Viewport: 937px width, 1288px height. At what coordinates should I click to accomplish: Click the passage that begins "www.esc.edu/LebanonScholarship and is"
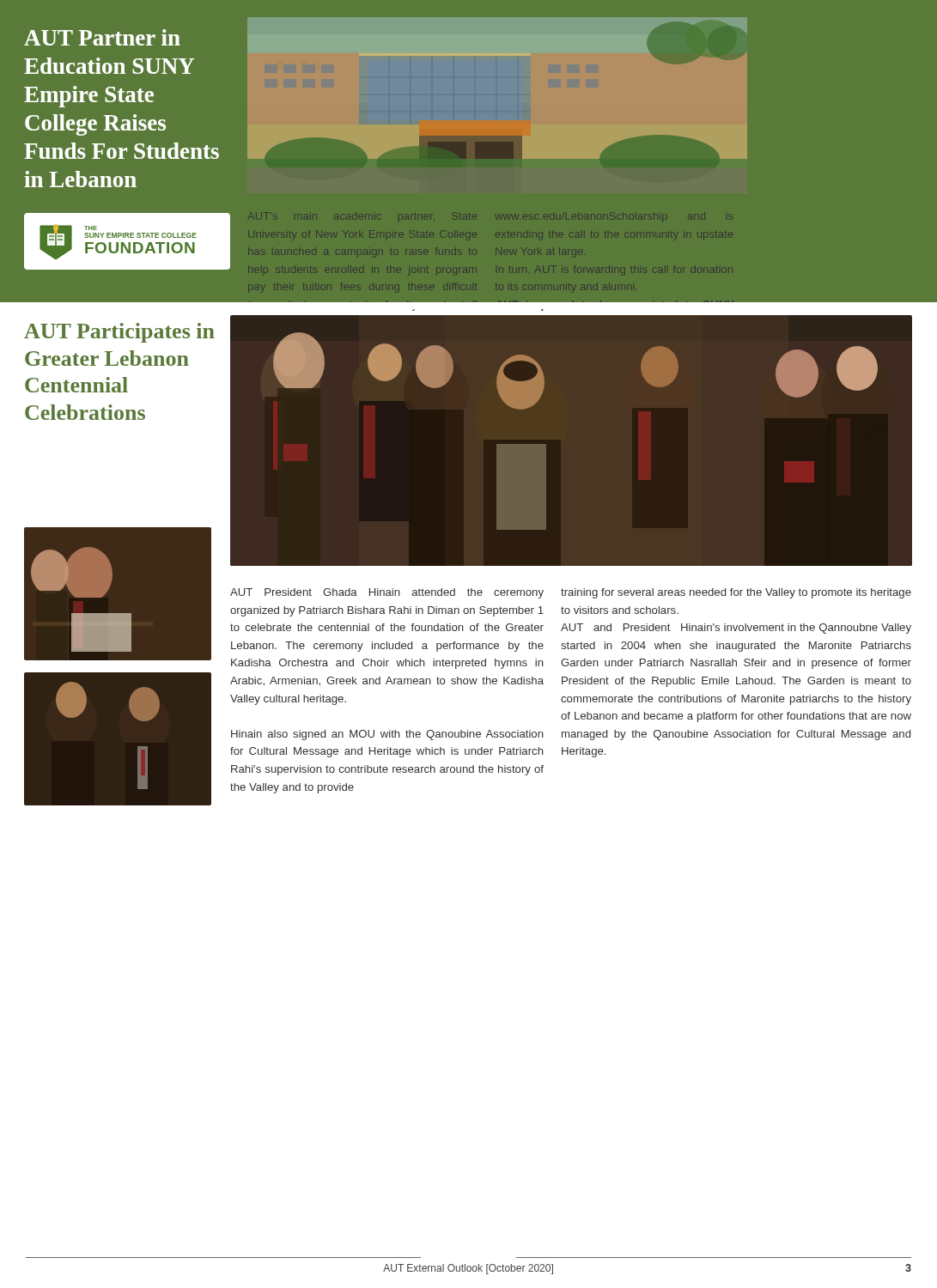[614, 269]
